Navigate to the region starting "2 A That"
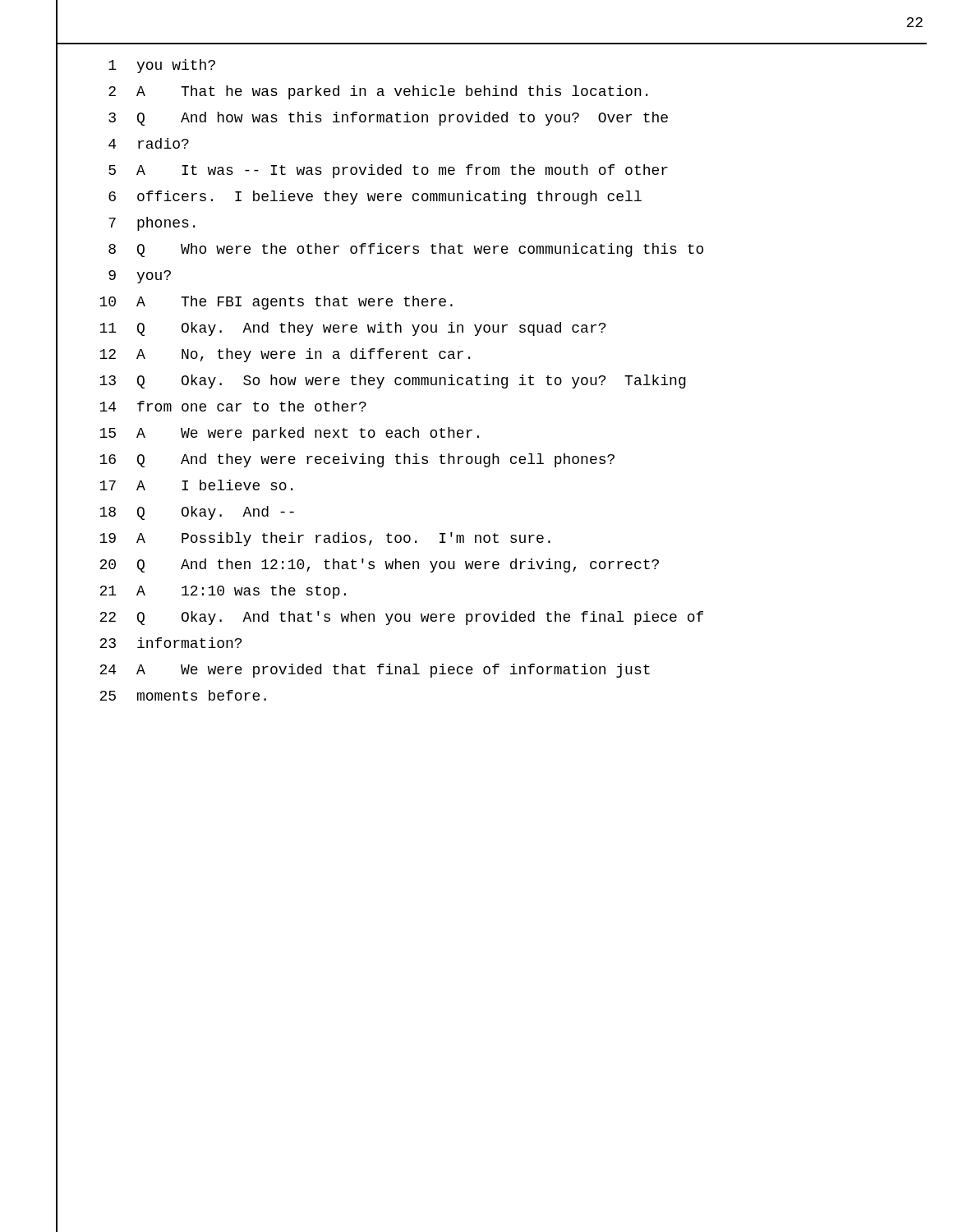Image resolution: width=953 pixels, height=1232 pixels. (495, 92)
